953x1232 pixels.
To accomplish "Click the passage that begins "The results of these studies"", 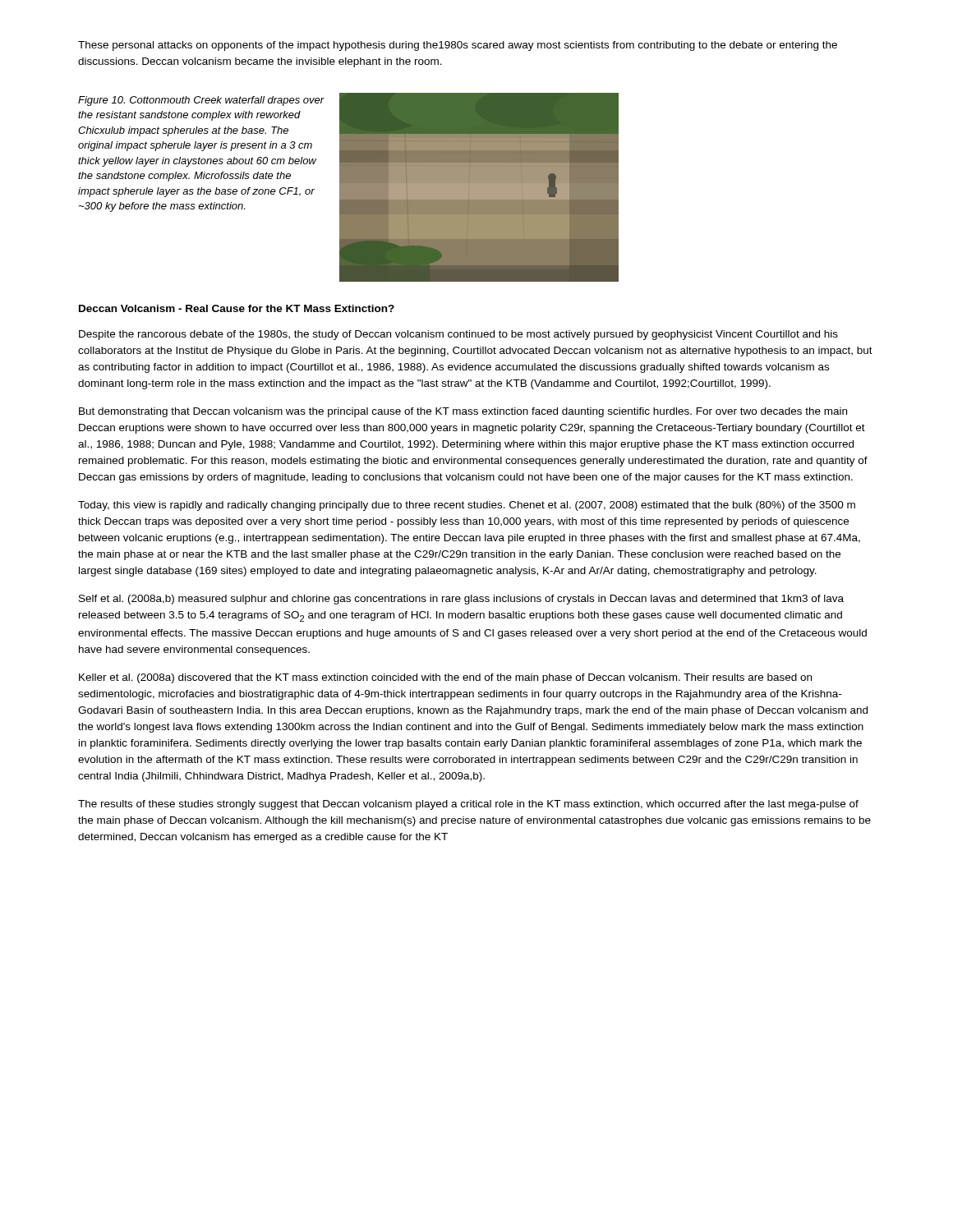I will click(474, 820).
